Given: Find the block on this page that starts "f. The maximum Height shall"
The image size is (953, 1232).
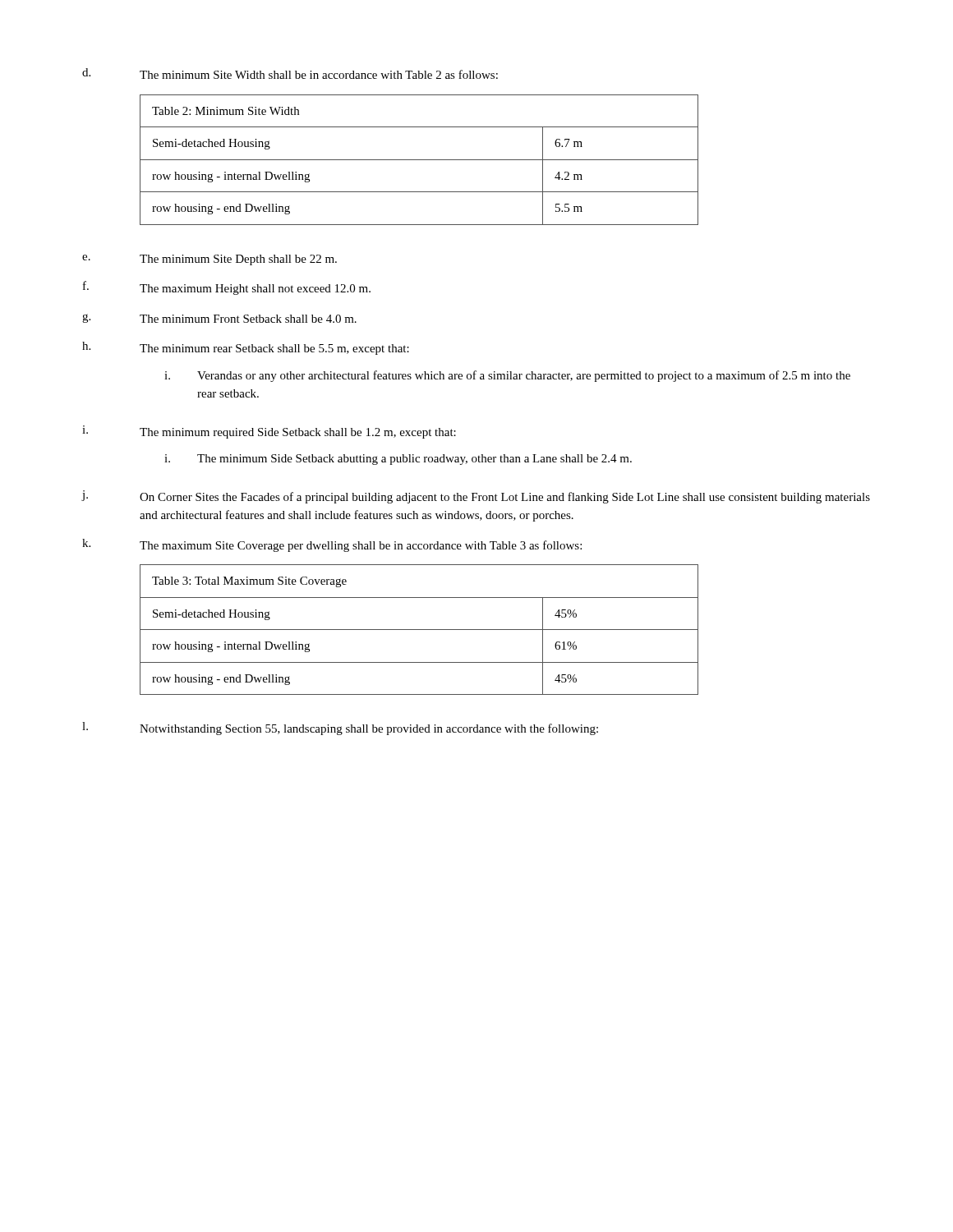Looking at the screenshot, I should coord(227,288).
